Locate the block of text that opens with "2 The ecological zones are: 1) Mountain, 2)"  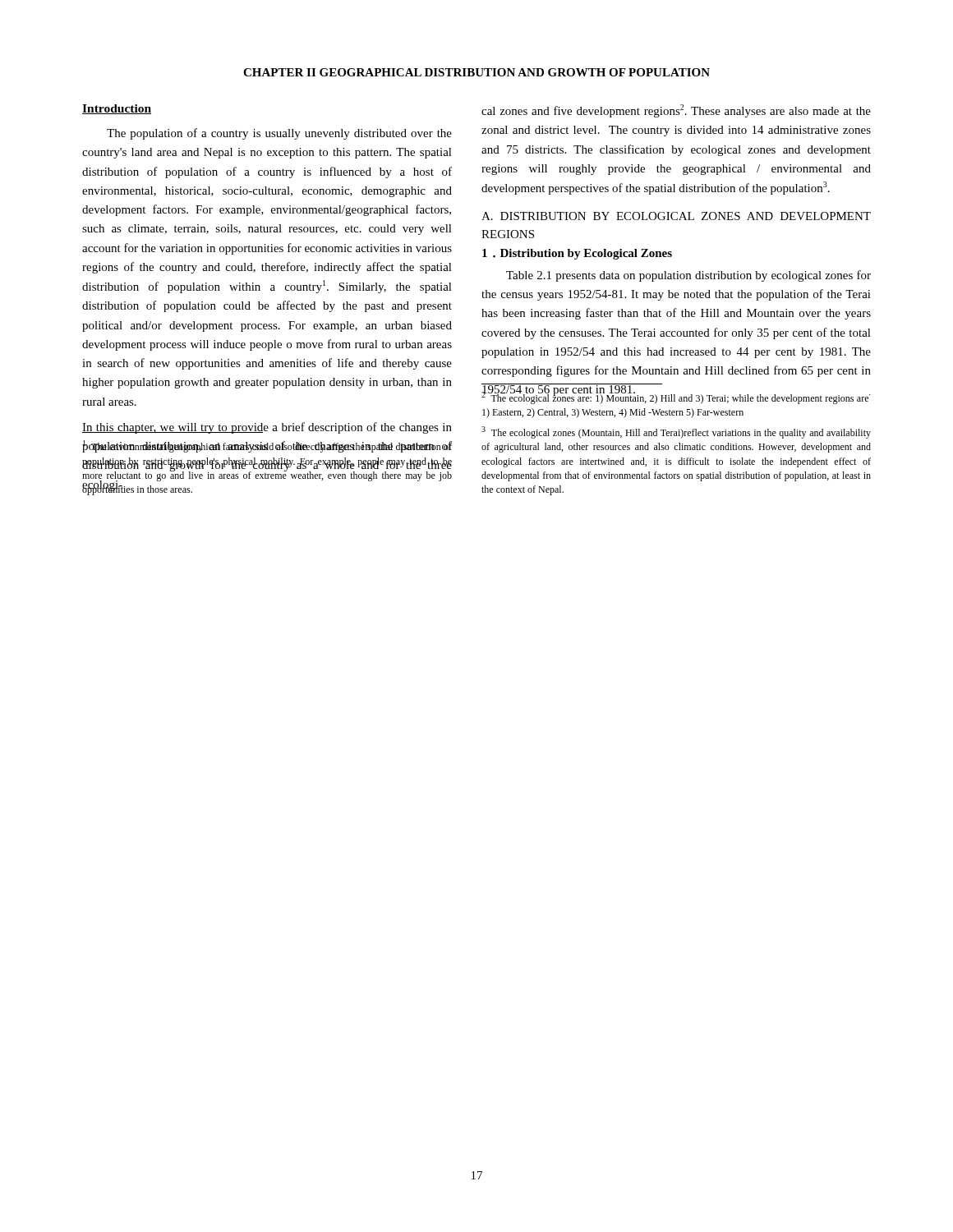pyautogui.click(x=676, y=405)
